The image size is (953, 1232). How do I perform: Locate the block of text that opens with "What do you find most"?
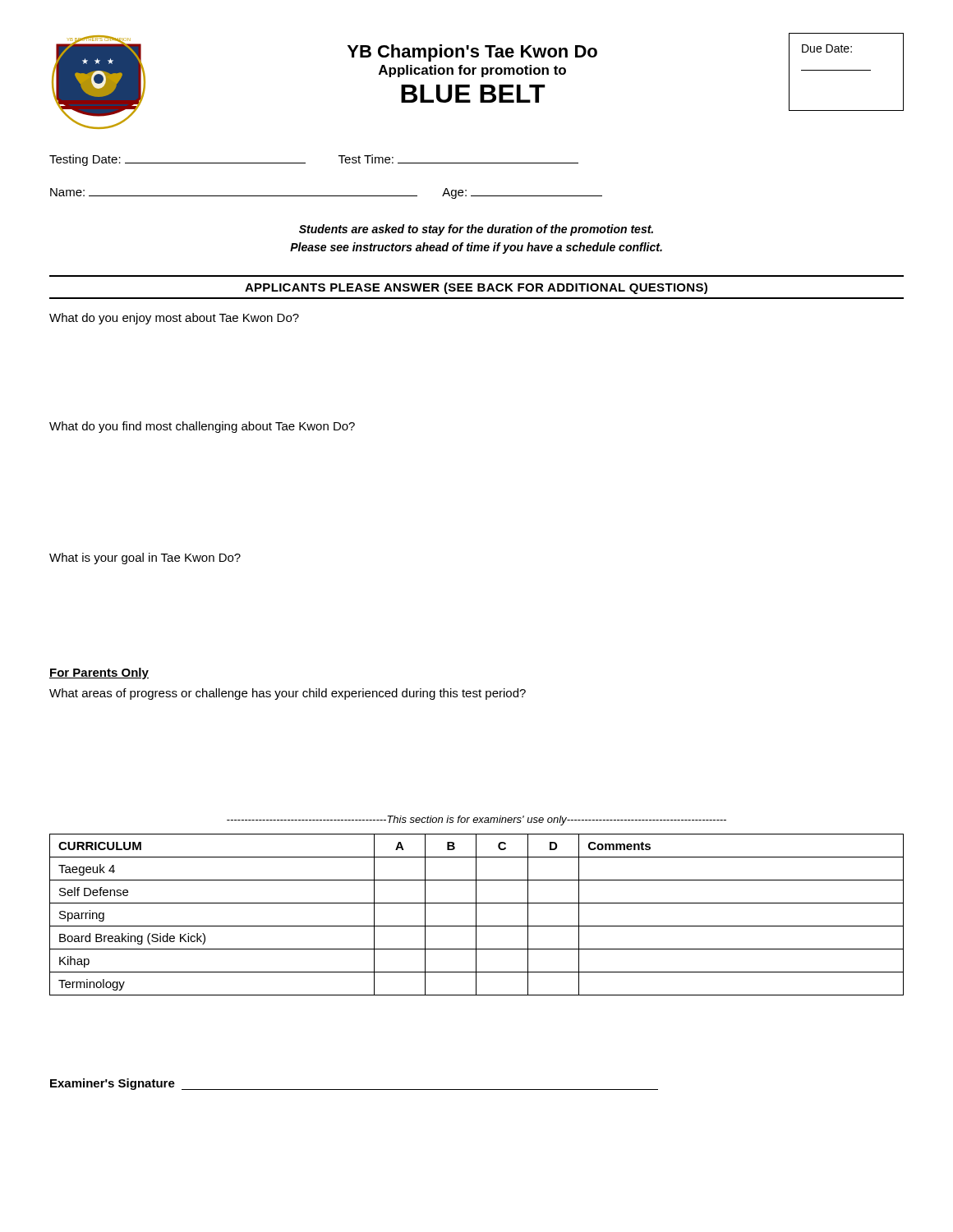pos(202,426)
